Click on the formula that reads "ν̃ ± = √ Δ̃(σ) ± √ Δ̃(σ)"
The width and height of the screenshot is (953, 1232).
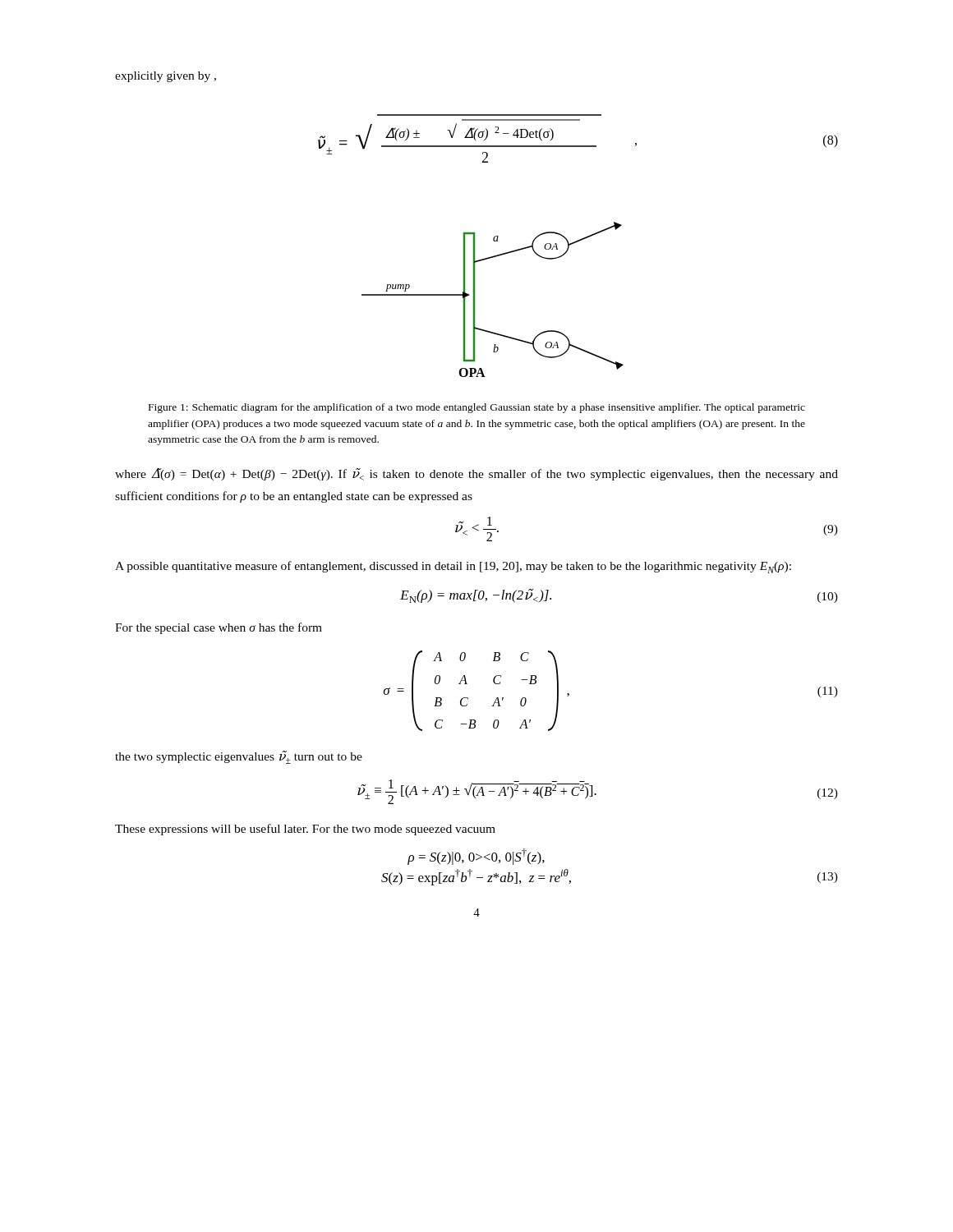pyautogui.click(x=577, y=140)
